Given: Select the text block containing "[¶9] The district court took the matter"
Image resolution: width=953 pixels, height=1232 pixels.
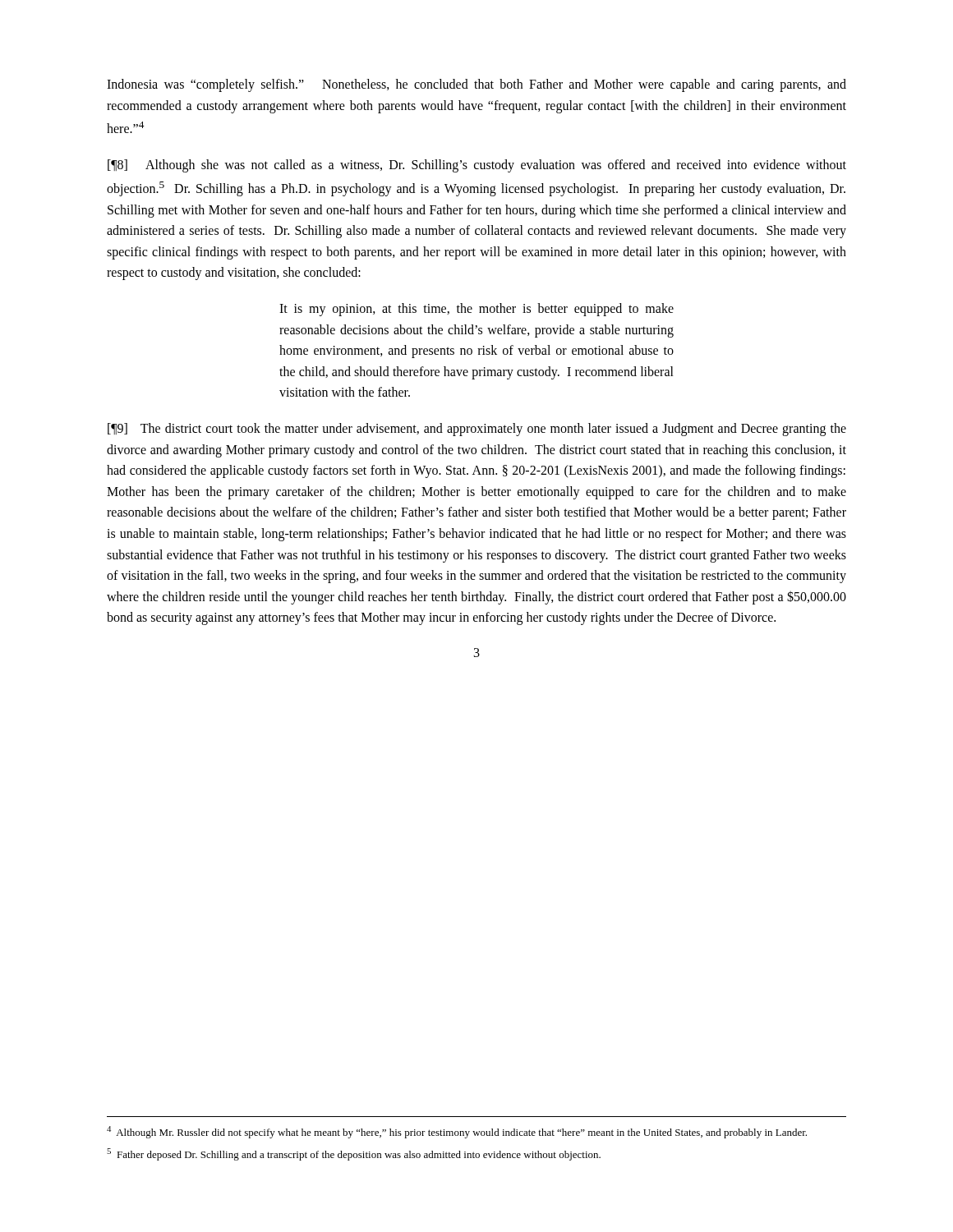Looking at the screenshot, I should point(476,523).
